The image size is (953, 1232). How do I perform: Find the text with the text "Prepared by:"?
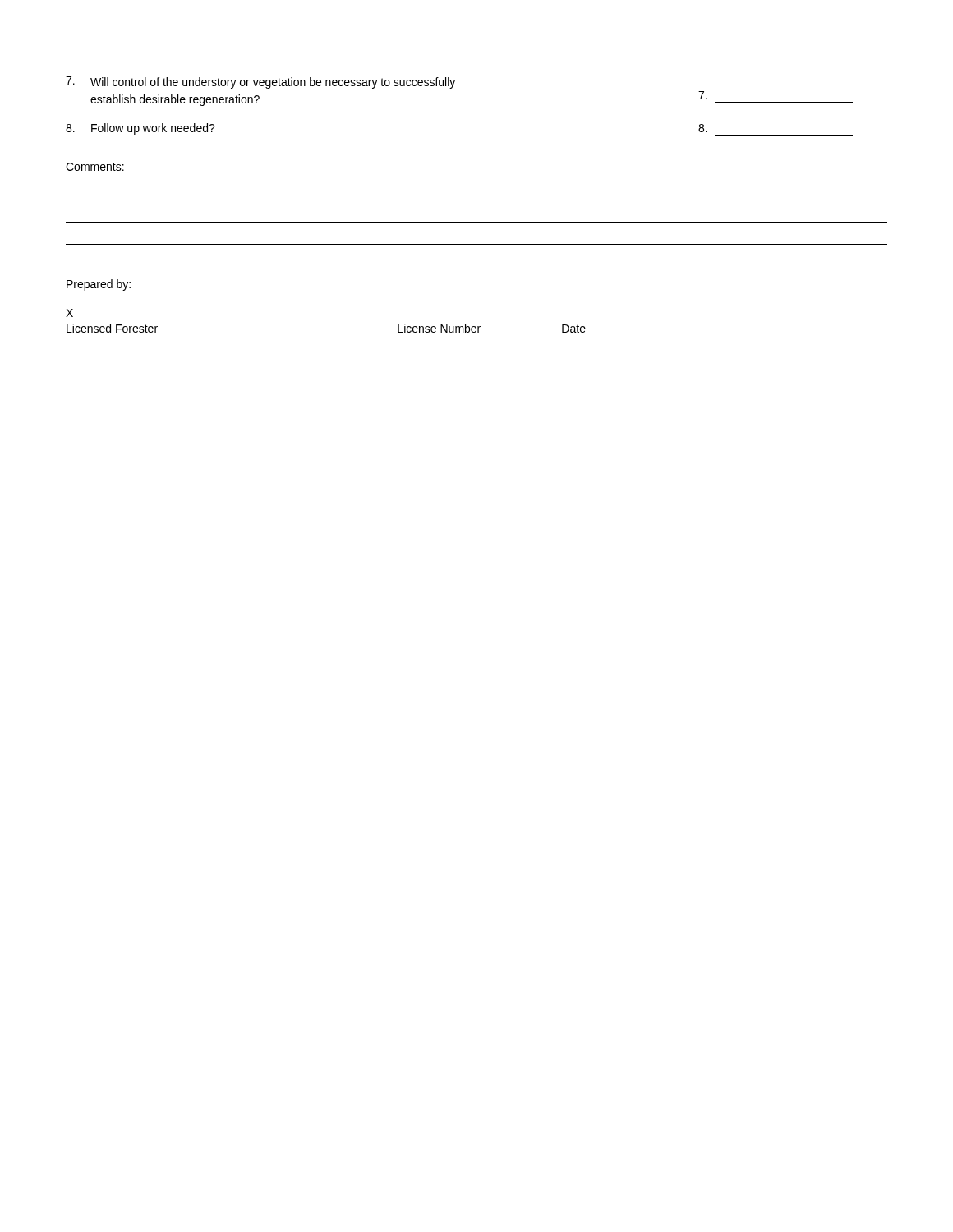99,284
